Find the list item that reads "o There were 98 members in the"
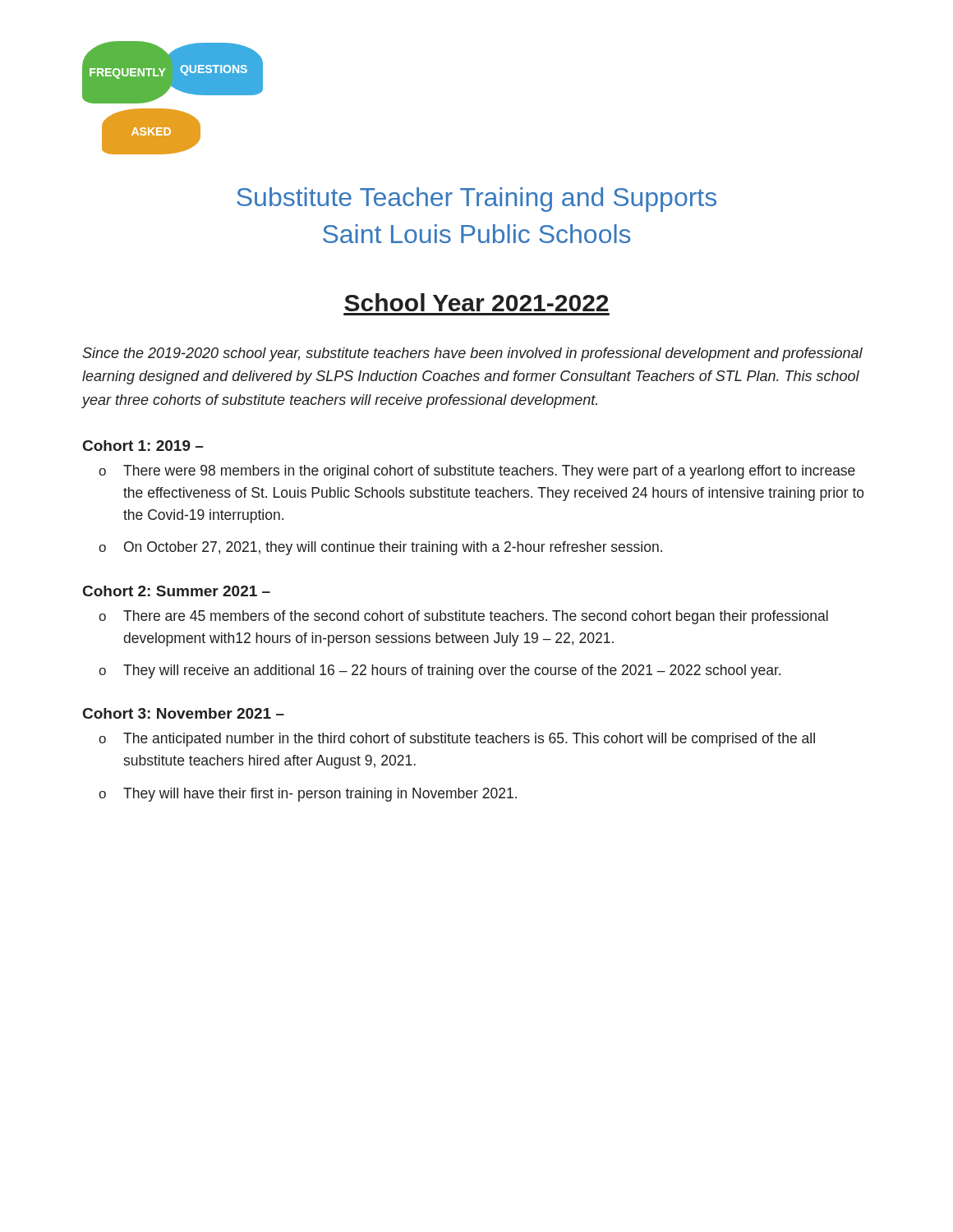 (x=485, y=493)
